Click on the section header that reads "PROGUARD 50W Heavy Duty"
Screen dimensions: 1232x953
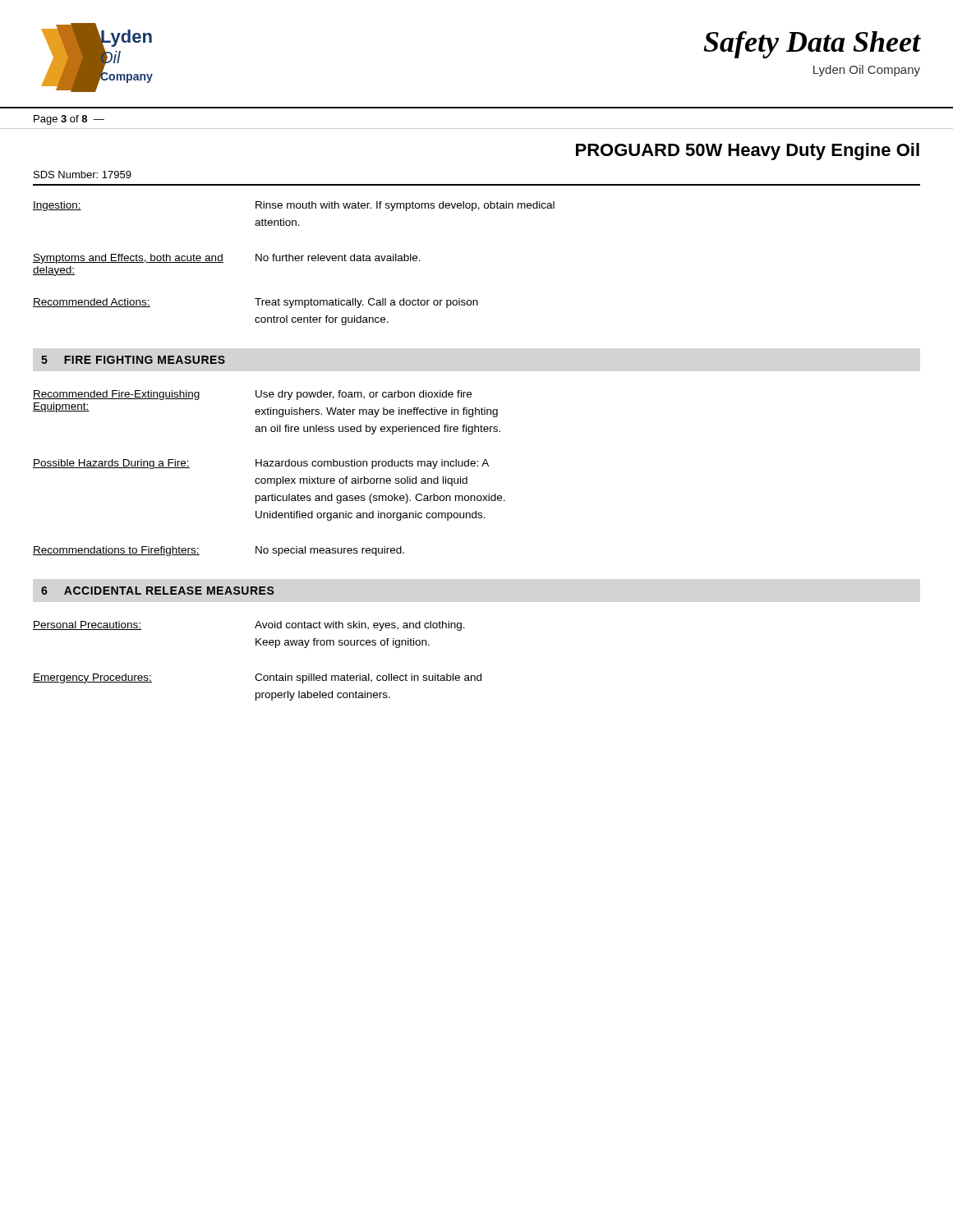click(x=747, y=150)
